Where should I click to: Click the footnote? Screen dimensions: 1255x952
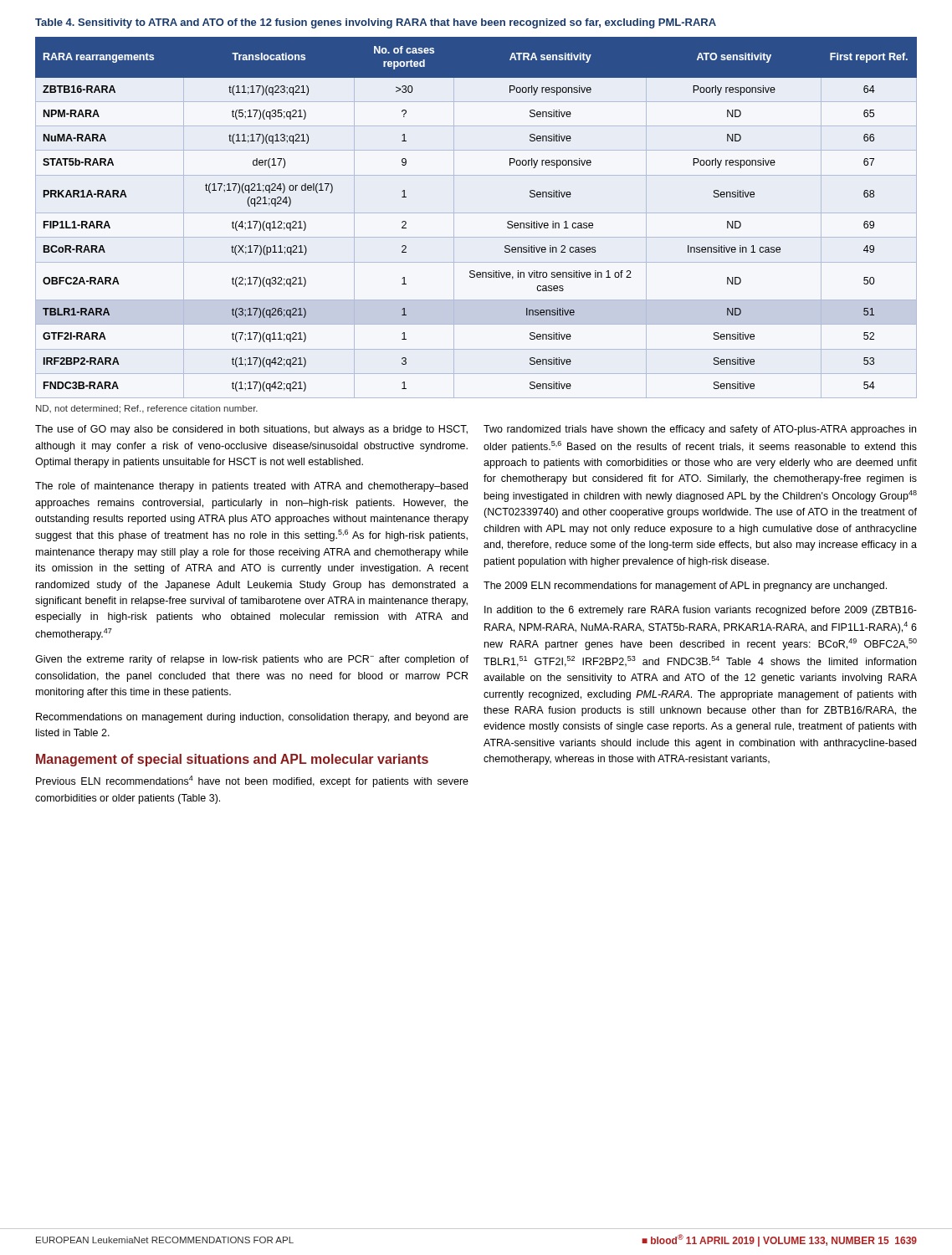coord(147,409)
